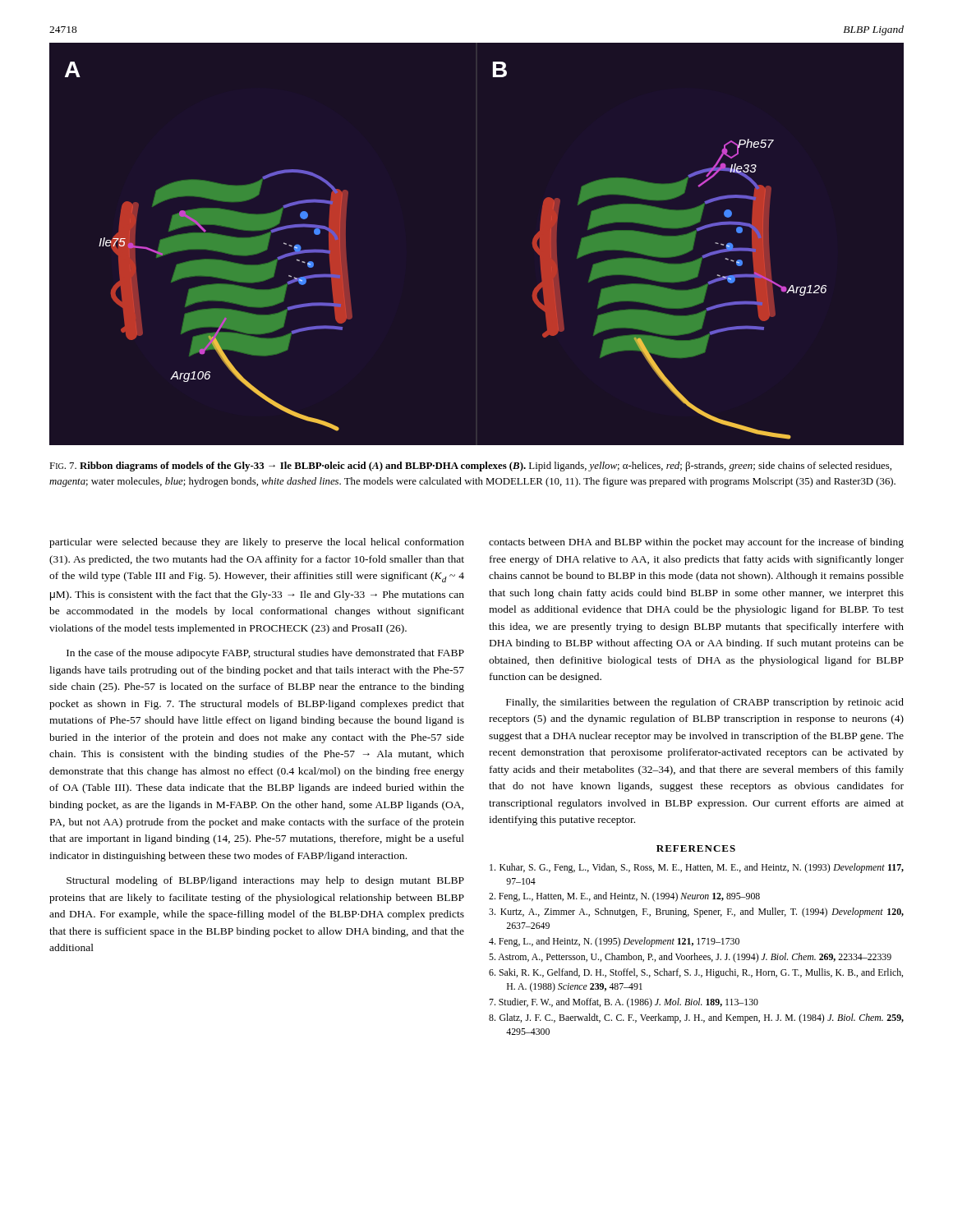The width and height of the screenshot is (953, 1232).
Task: Click on the text block containing "contacts between DHA"
Action: pos(696,543)
